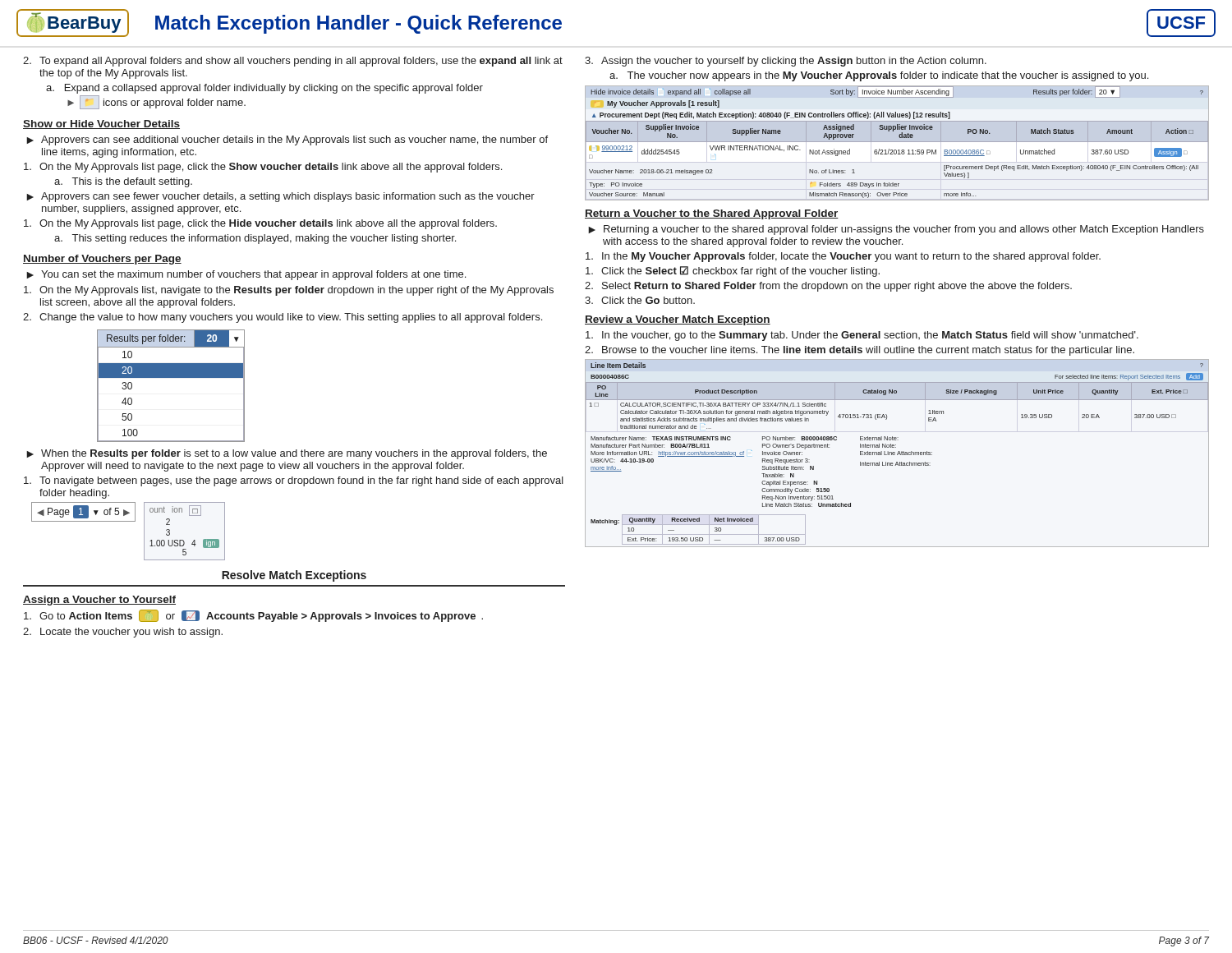Navigate to the passage starting "Return a Voucher to the"
The width and height of the screenshot is (1232, 953).
tap(711, 213)
